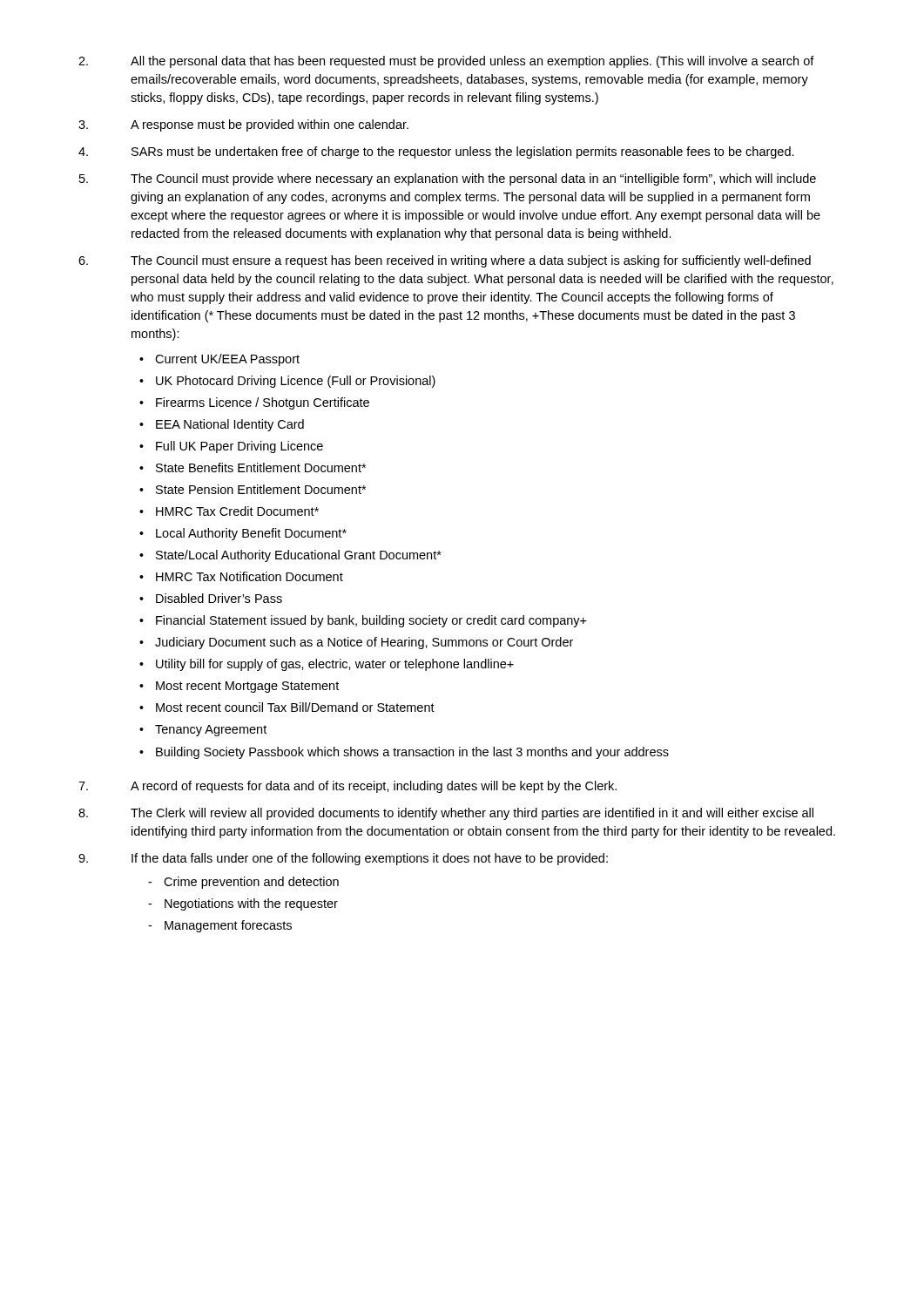Click on the block starting "•Building Society Passbook which shows"
Viewport: 924px width, 1307px height.
click(x=404, y=752)
